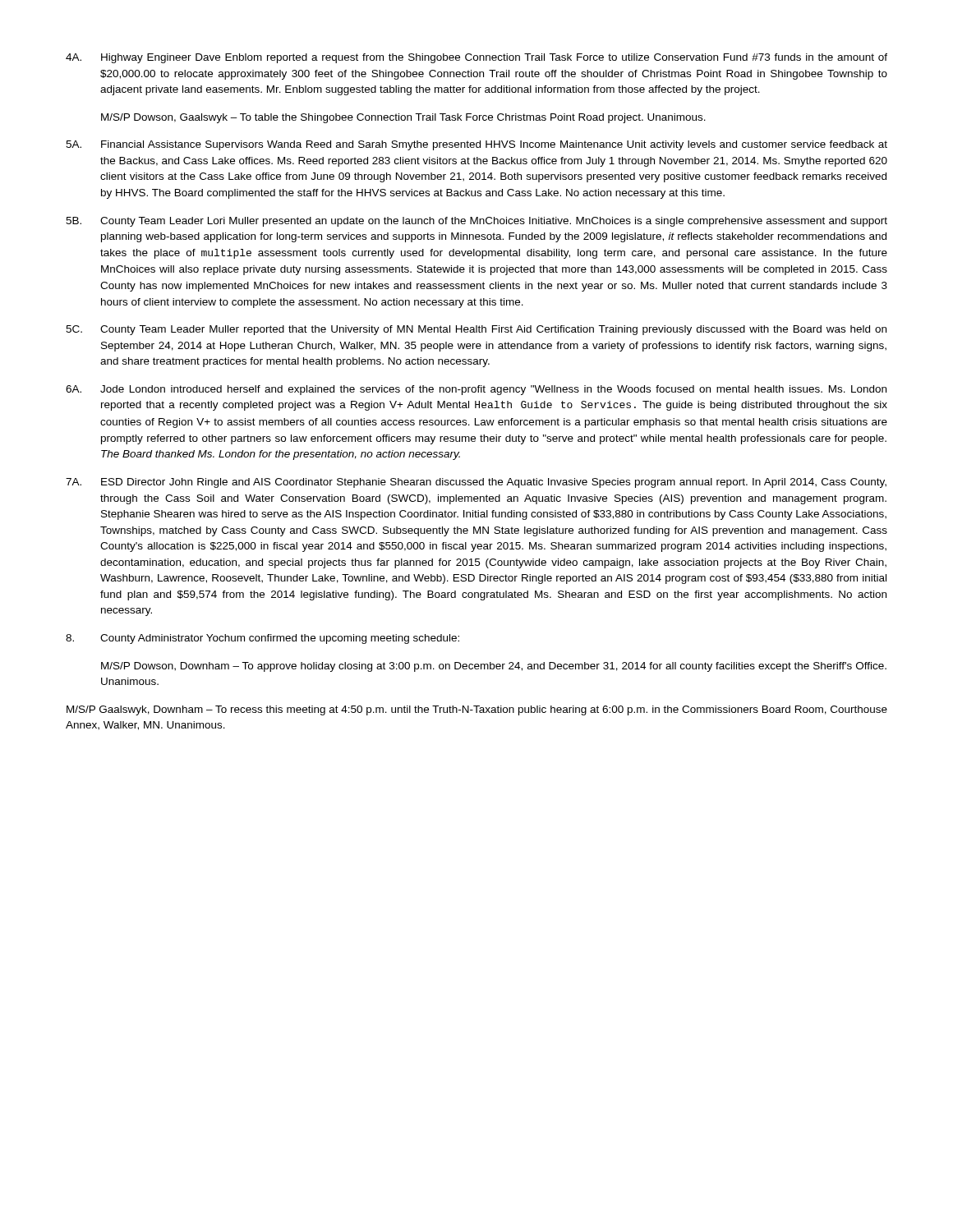Locate the block of text that opens with "5C. County Team Leader Muller reported that"

point(476,345)
